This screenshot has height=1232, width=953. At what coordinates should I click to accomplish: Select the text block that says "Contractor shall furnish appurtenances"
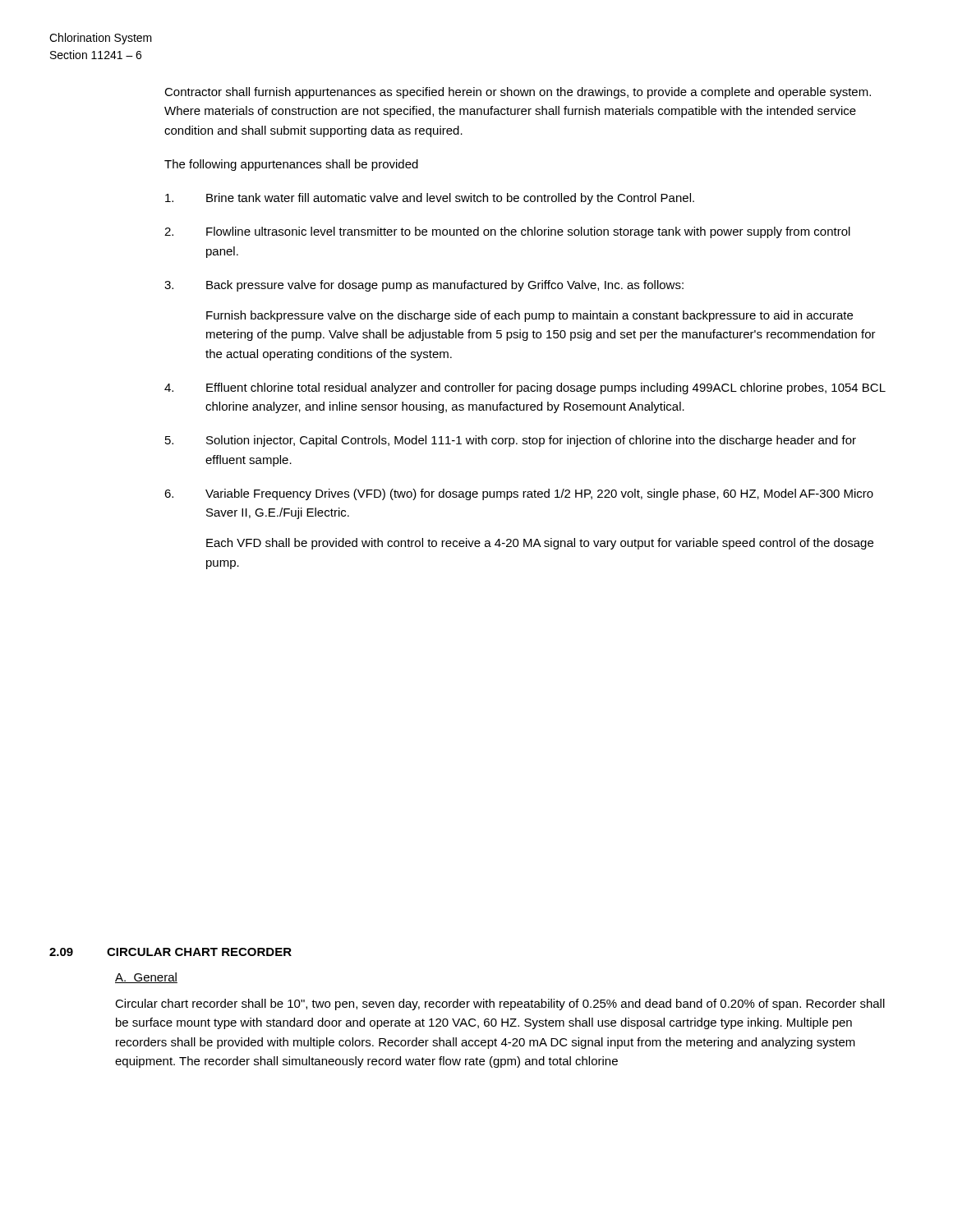pyautogui.click(x=518, y=111)
